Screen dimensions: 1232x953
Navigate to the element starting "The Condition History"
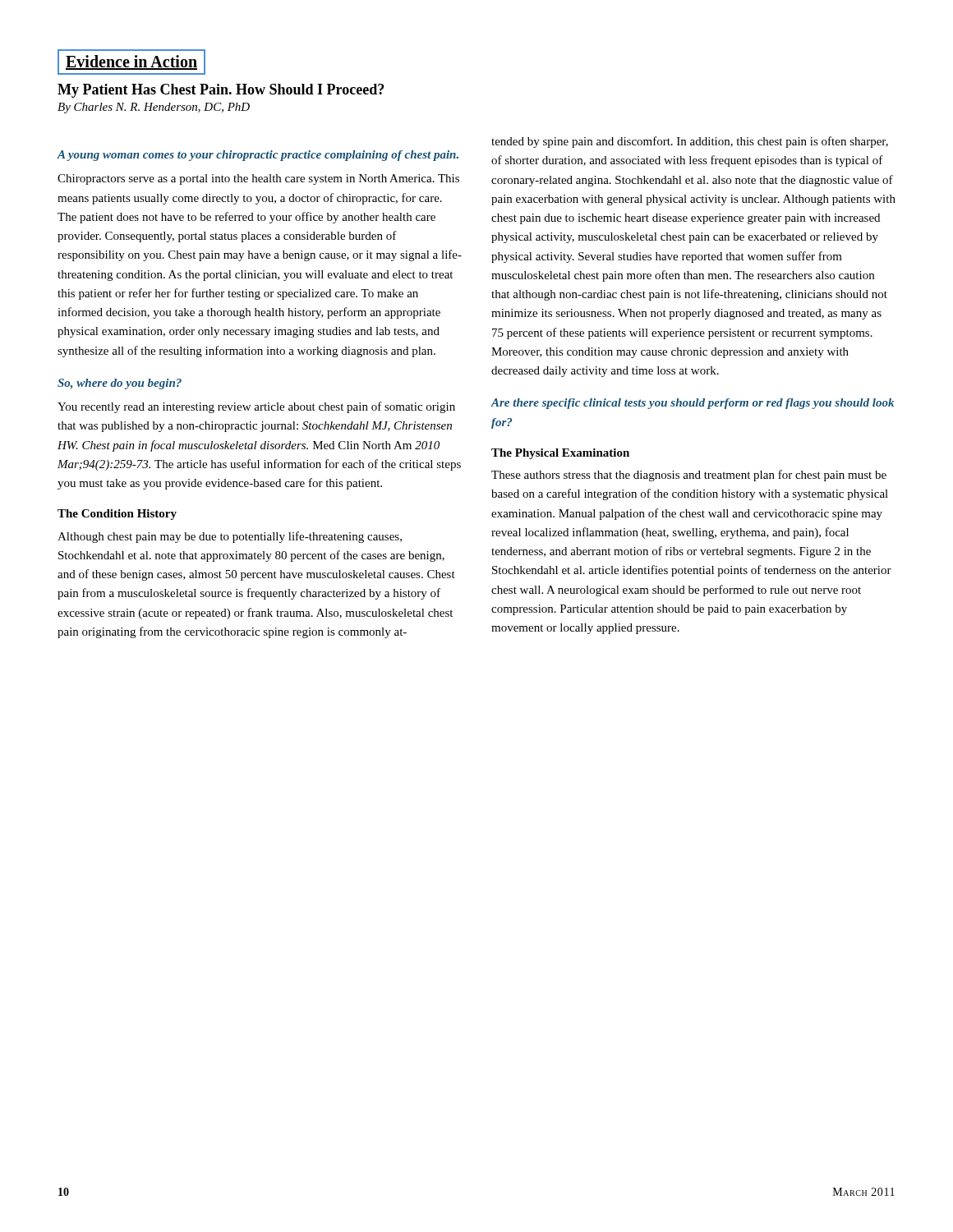[117, 515]
